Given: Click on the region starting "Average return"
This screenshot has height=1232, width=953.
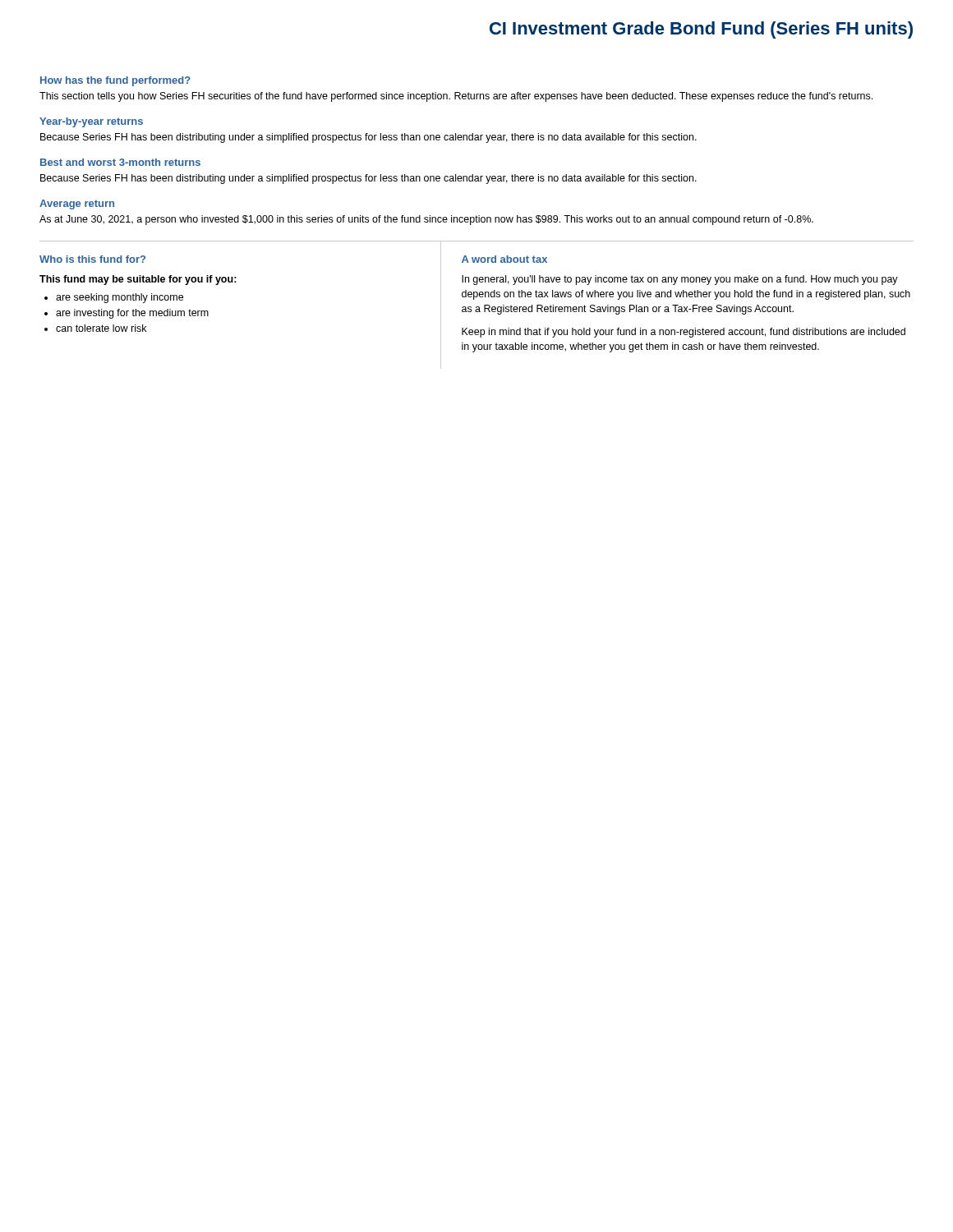Looking at the screenshot, I should click(77, 204).
